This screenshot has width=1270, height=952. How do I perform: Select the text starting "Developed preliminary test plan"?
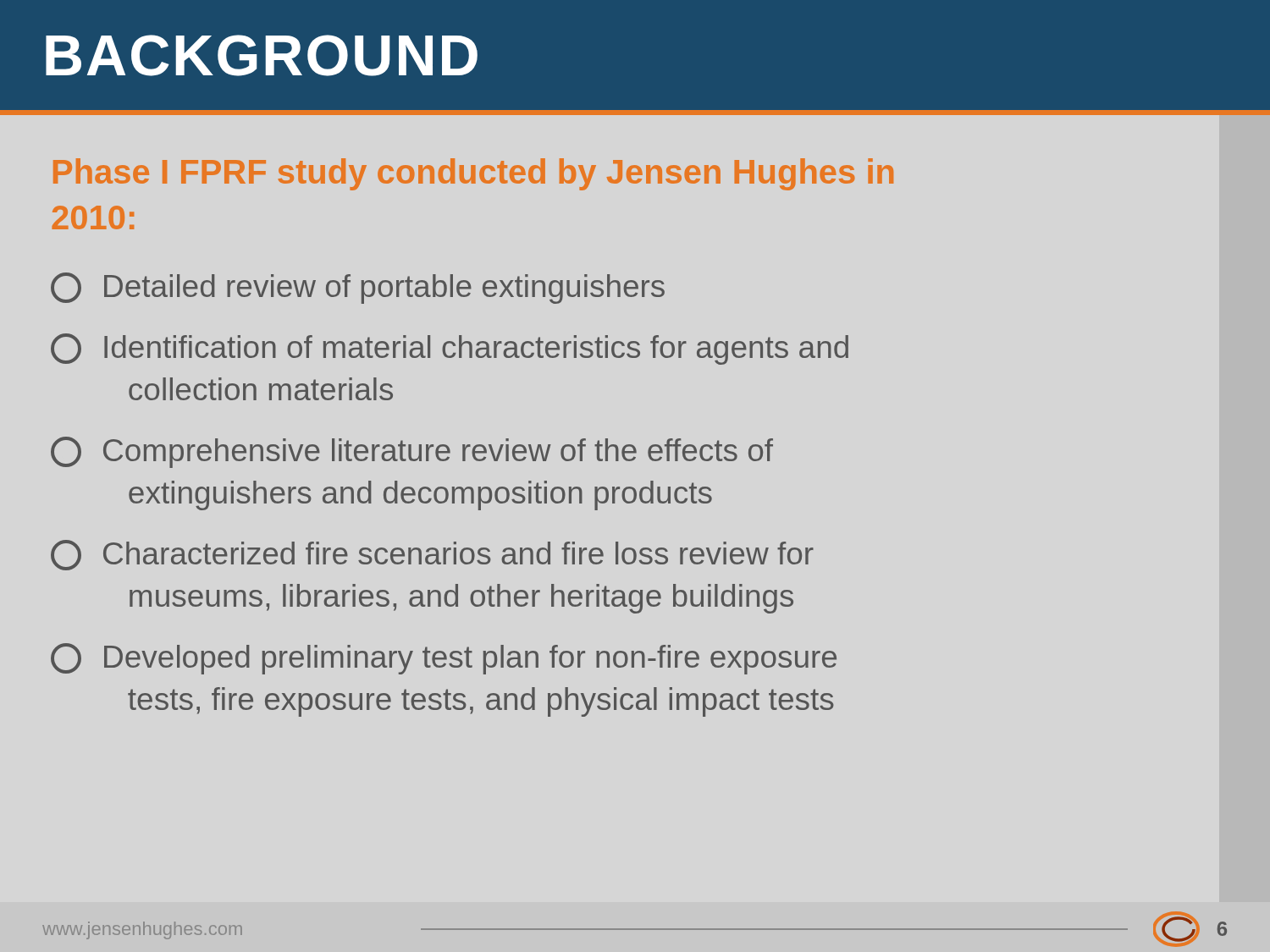(470, 678)
